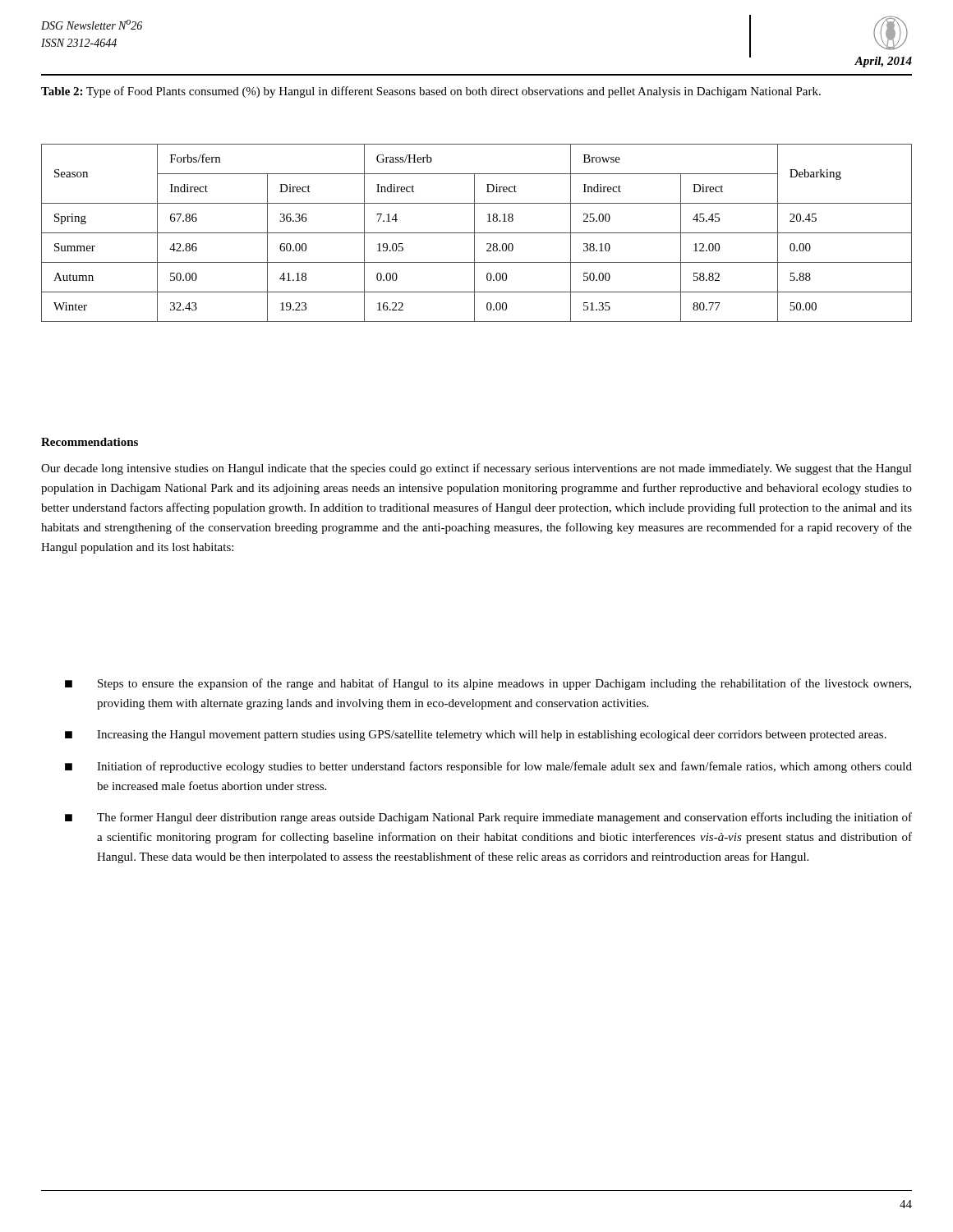
Task: Locate the table with the text "50.00"
Action: 476,233
